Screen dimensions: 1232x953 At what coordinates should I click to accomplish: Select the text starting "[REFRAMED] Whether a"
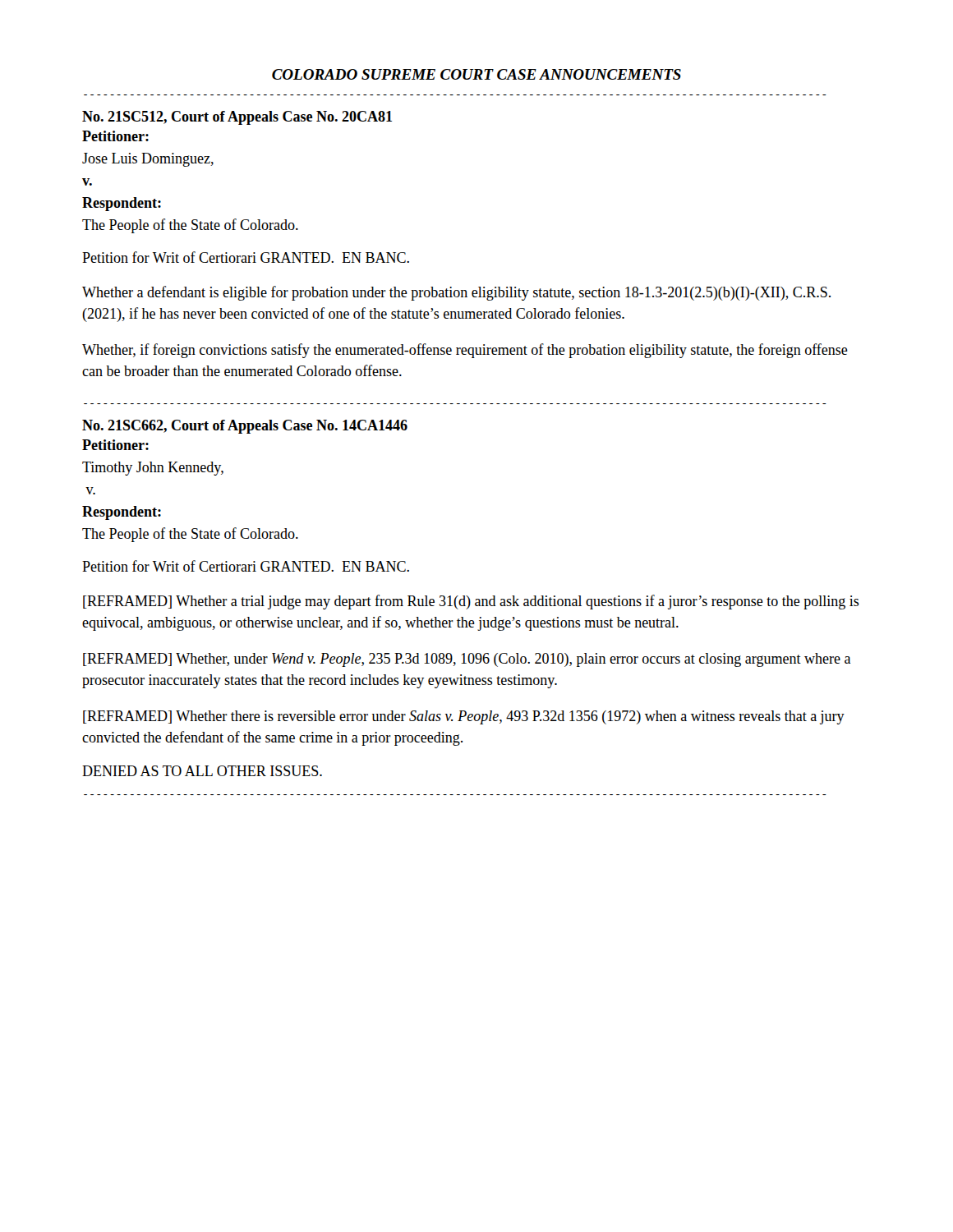471,612
